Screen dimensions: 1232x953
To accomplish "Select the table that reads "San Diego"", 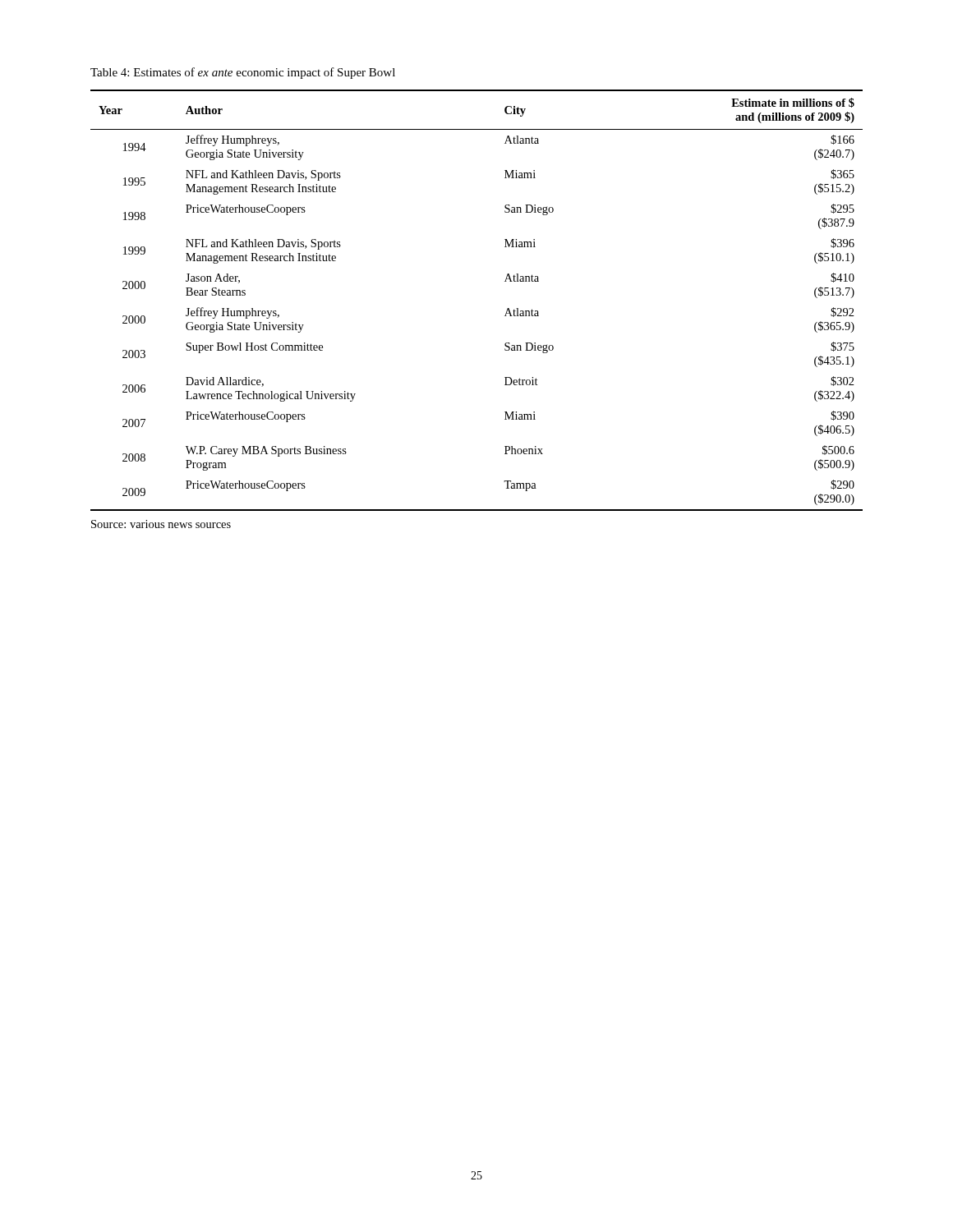I will pyautogui.click(x=476, y=300).
